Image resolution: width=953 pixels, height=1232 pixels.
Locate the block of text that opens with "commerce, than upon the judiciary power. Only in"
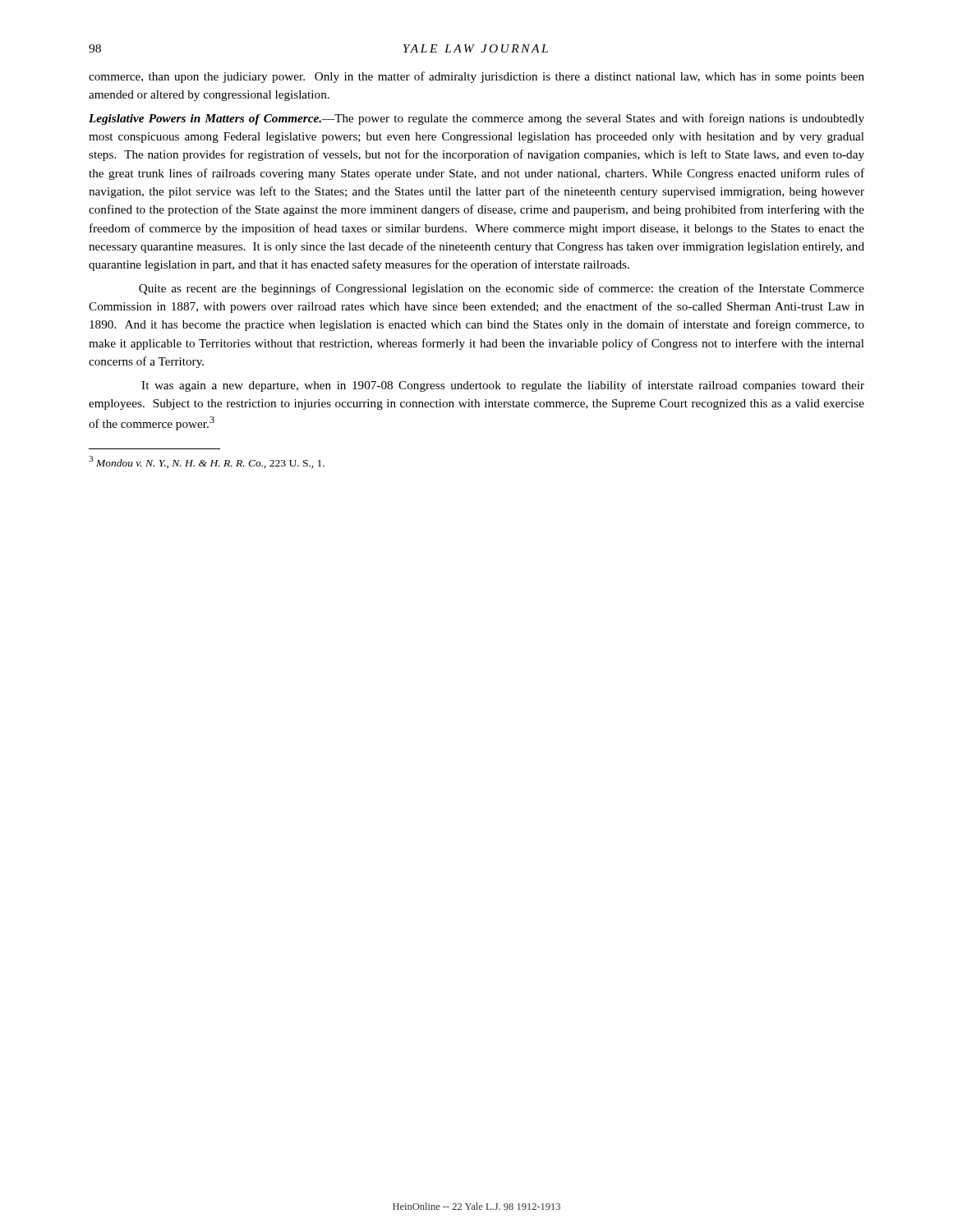476,86
